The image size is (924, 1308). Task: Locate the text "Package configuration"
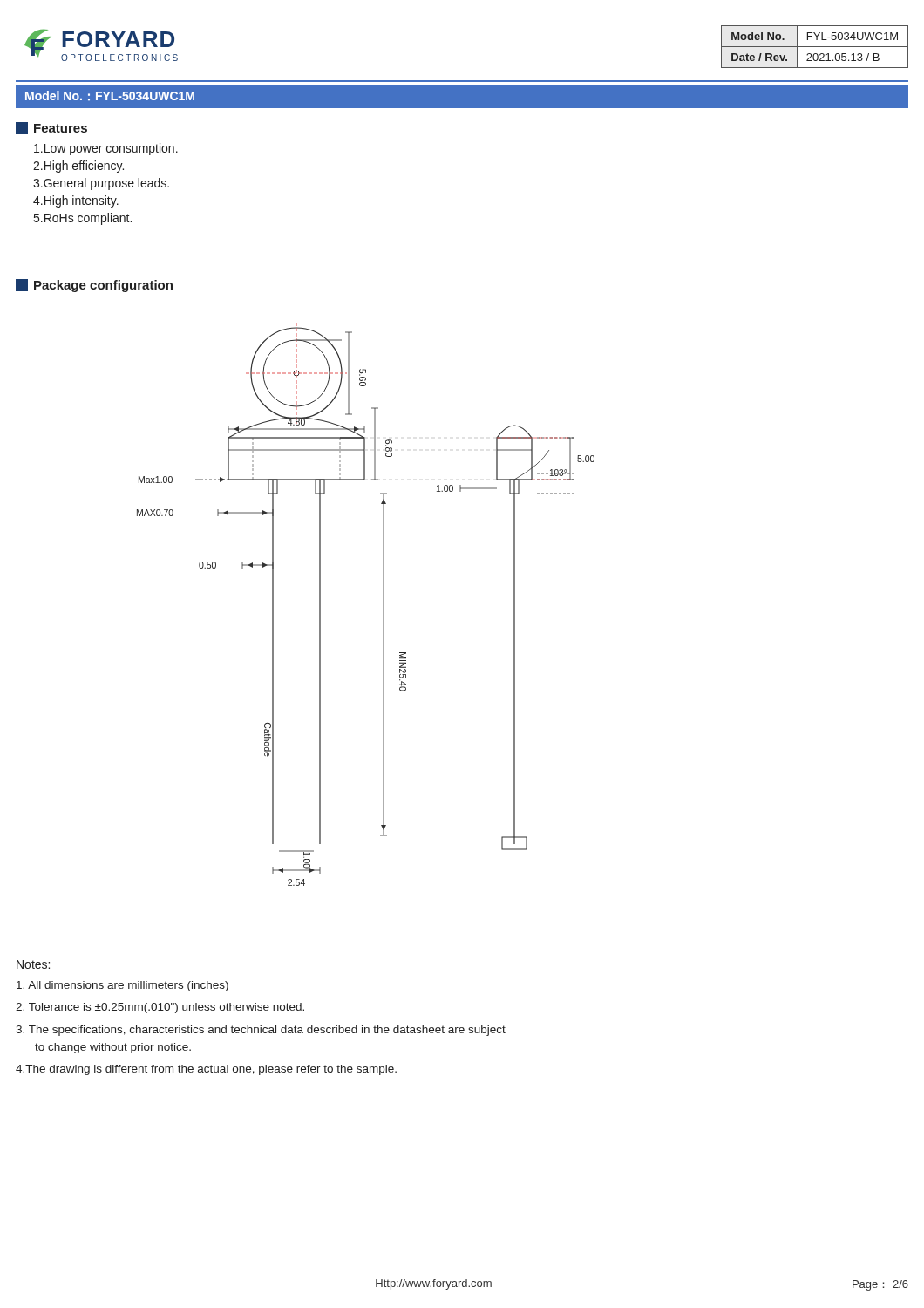[95, 285]
